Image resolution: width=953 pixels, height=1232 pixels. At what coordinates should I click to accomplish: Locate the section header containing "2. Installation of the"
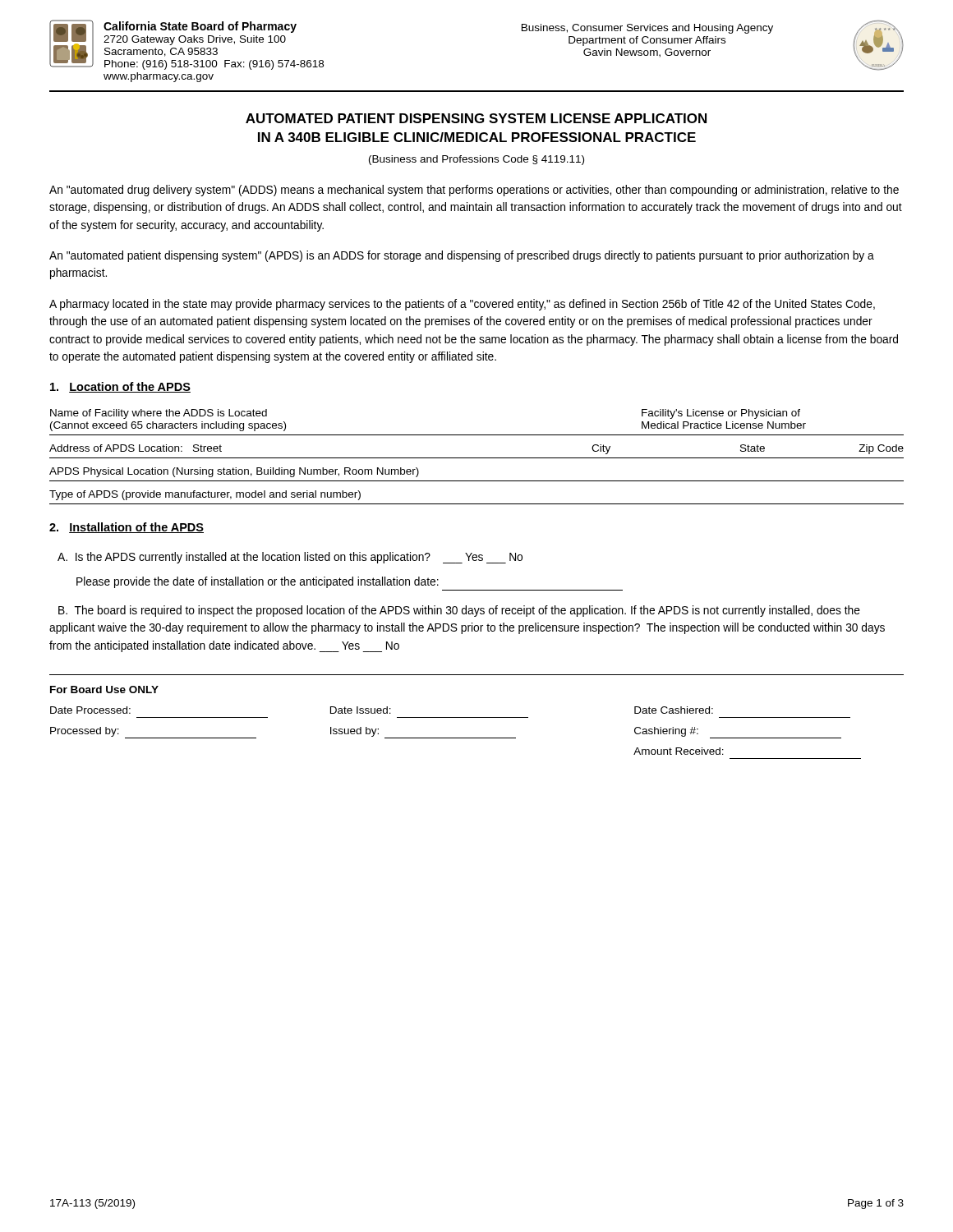[x=127, y=527]
